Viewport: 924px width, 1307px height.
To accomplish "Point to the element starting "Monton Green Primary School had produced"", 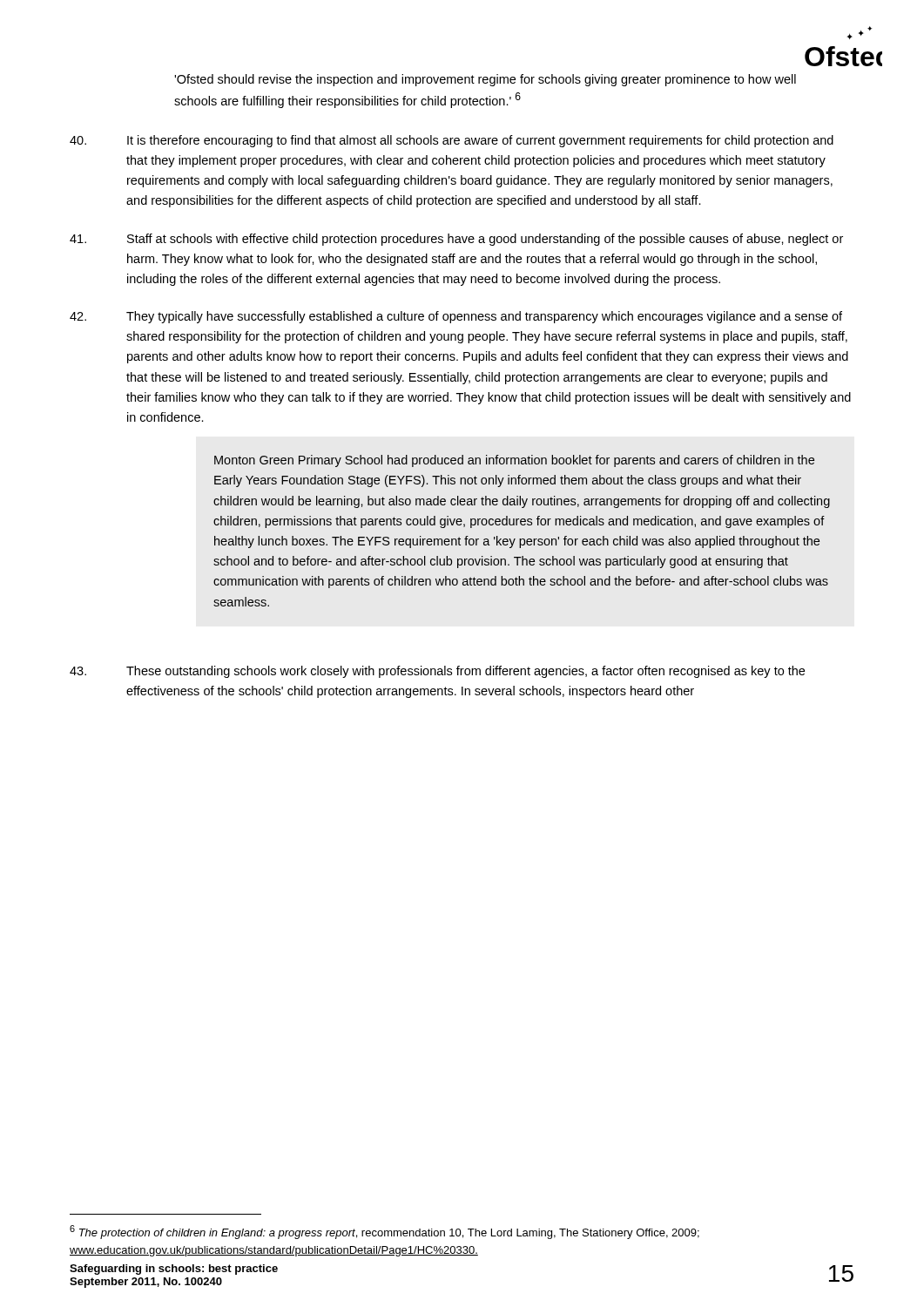I will 522,531.
